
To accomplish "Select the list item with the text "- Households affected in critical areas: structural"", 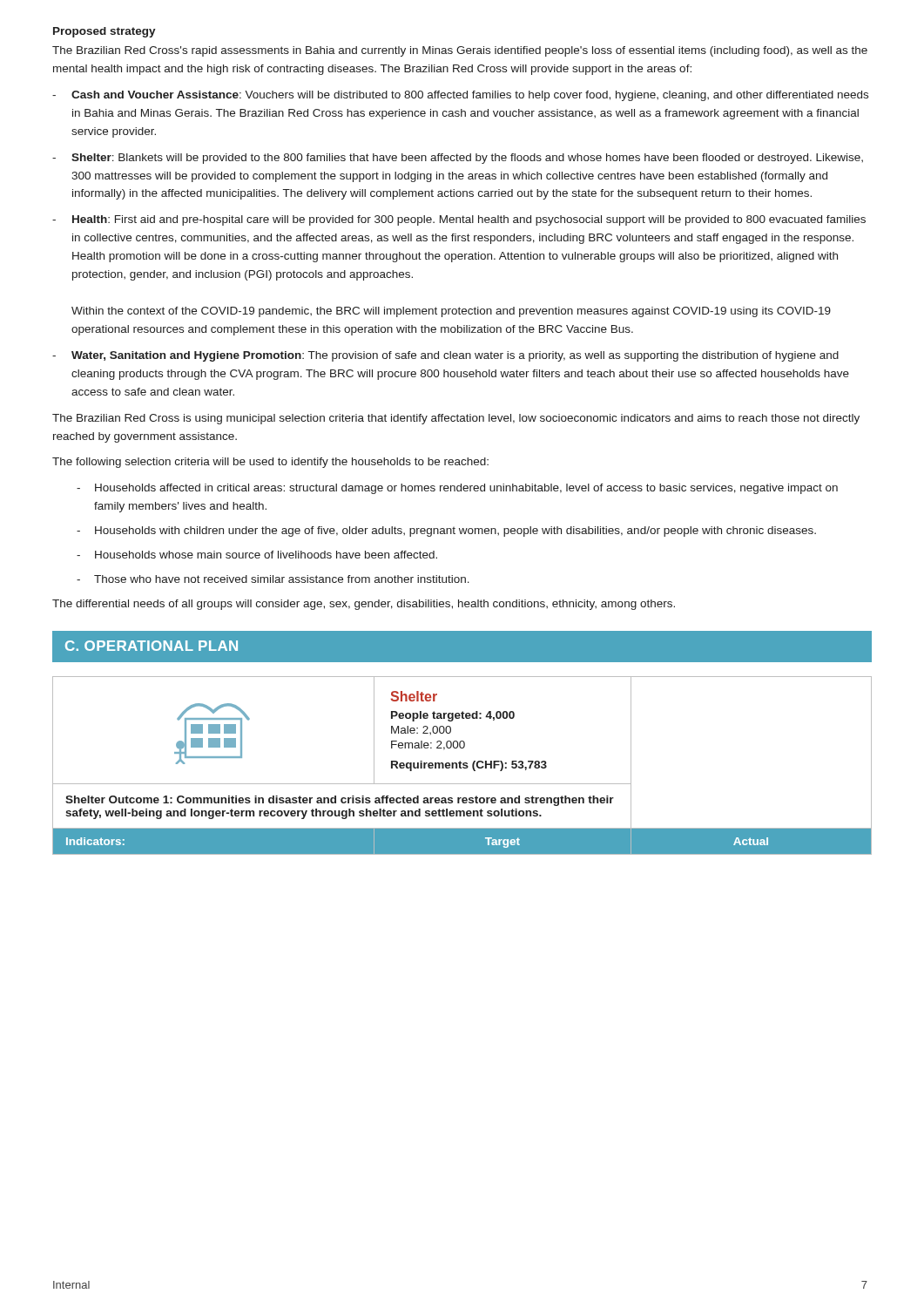I will tap(474, 498).
